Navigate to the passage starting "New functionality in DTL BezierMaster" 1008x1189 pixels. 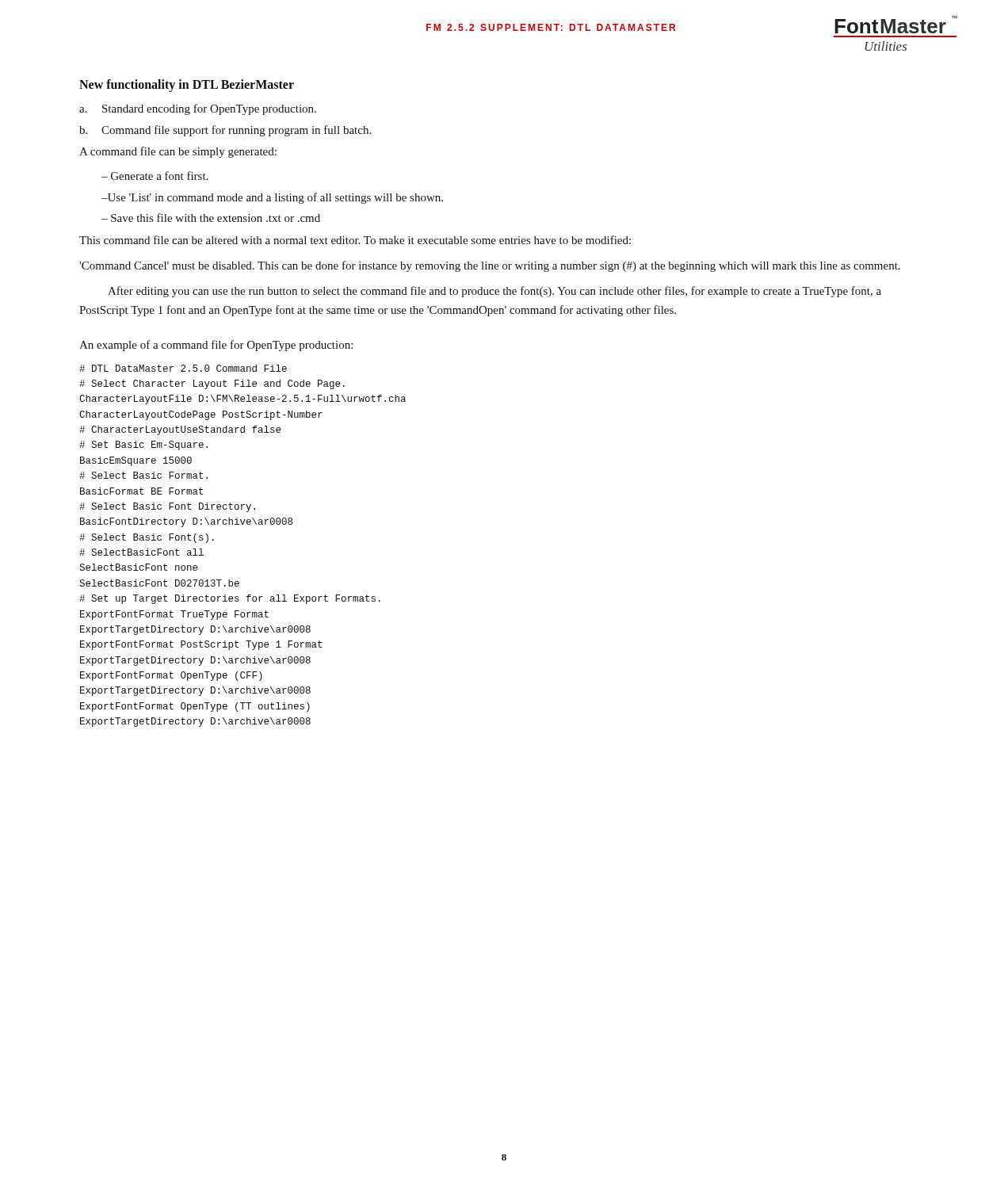click(187, 84)
